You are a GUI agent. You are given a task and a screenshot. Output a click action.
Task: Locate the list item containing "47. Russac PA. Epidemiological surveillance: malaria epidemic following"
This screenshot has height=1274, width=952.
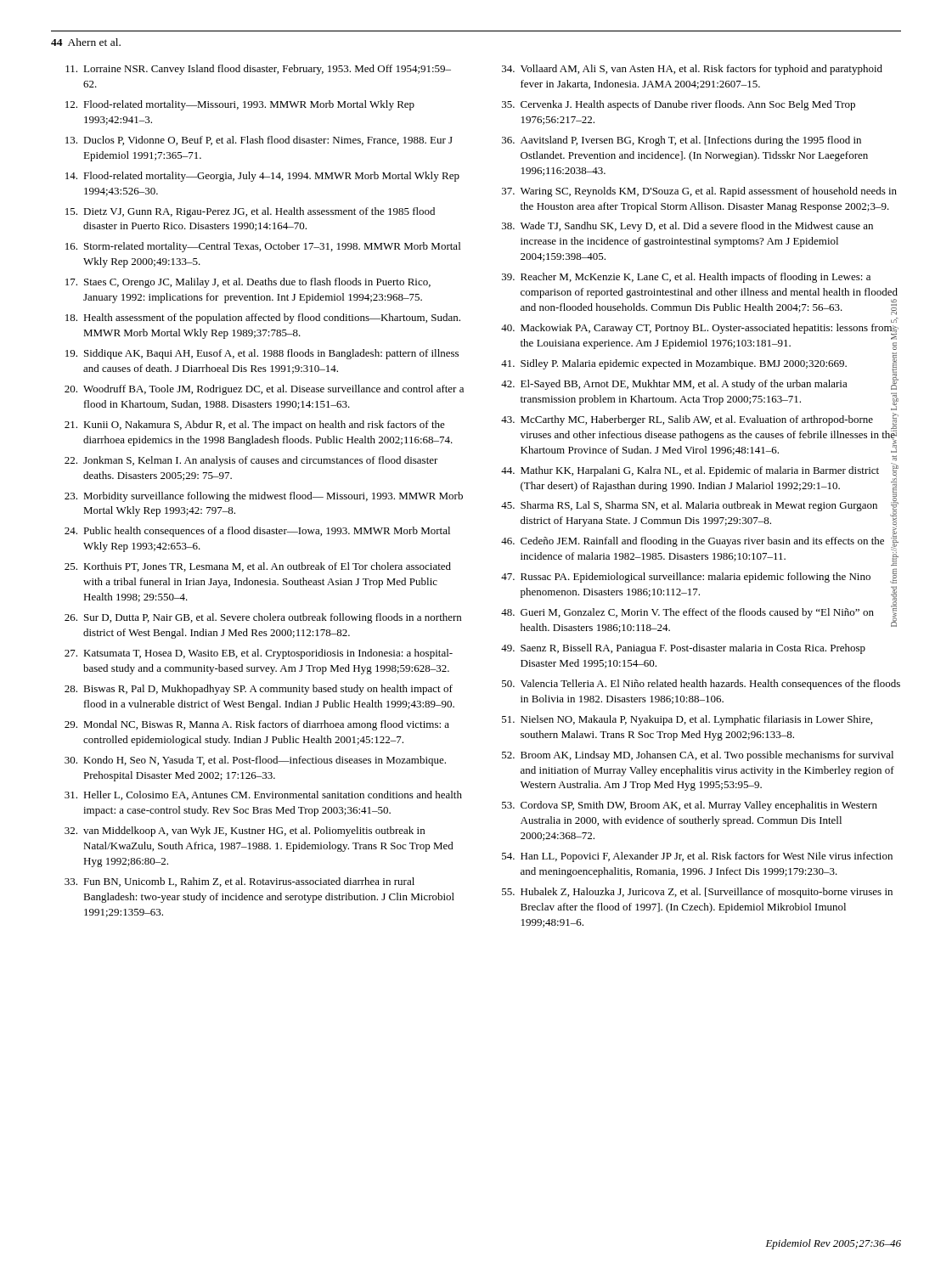coord(694,584)
